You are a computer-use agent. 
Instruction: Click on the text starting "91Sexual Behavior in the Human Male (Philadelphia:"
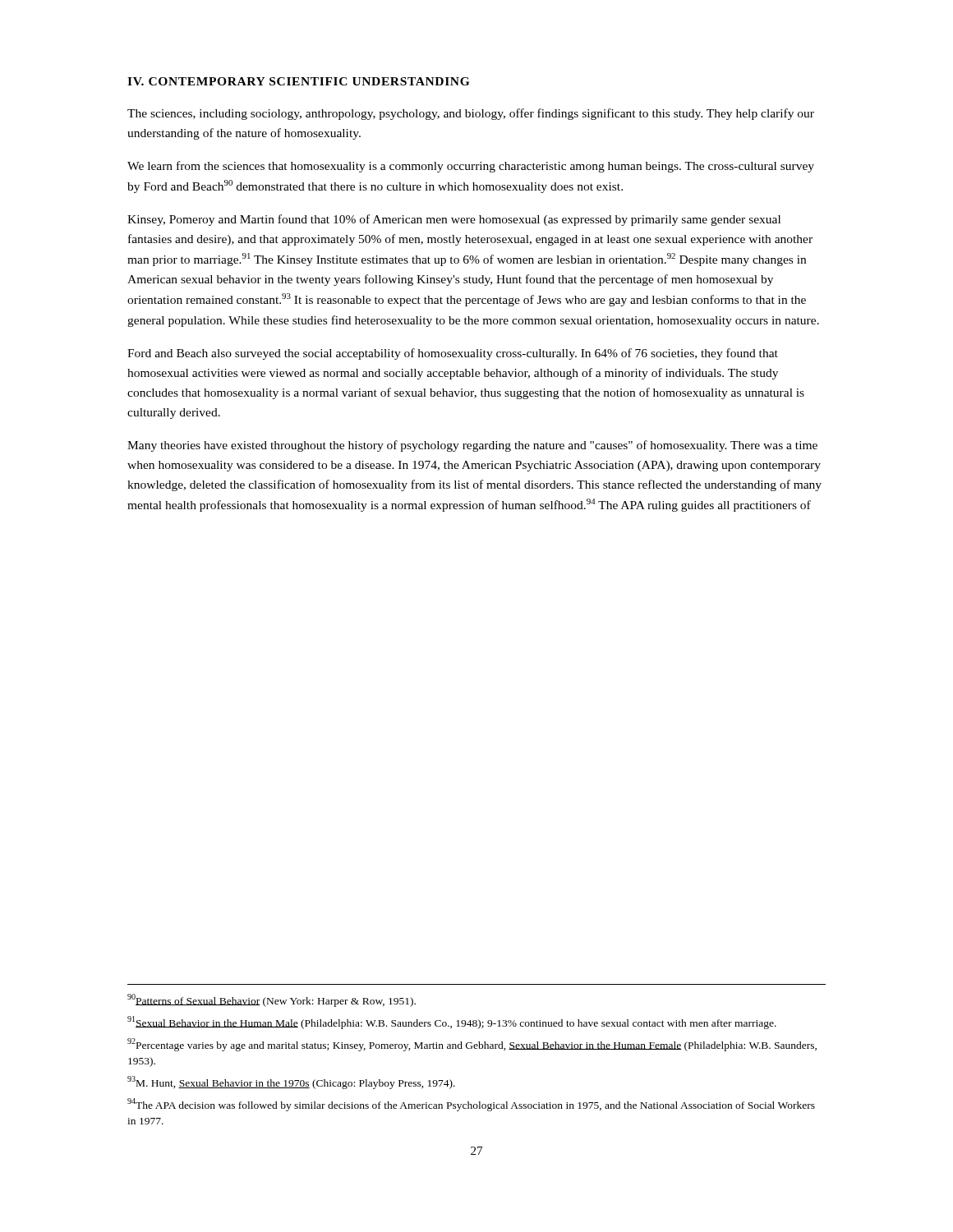452,1021
